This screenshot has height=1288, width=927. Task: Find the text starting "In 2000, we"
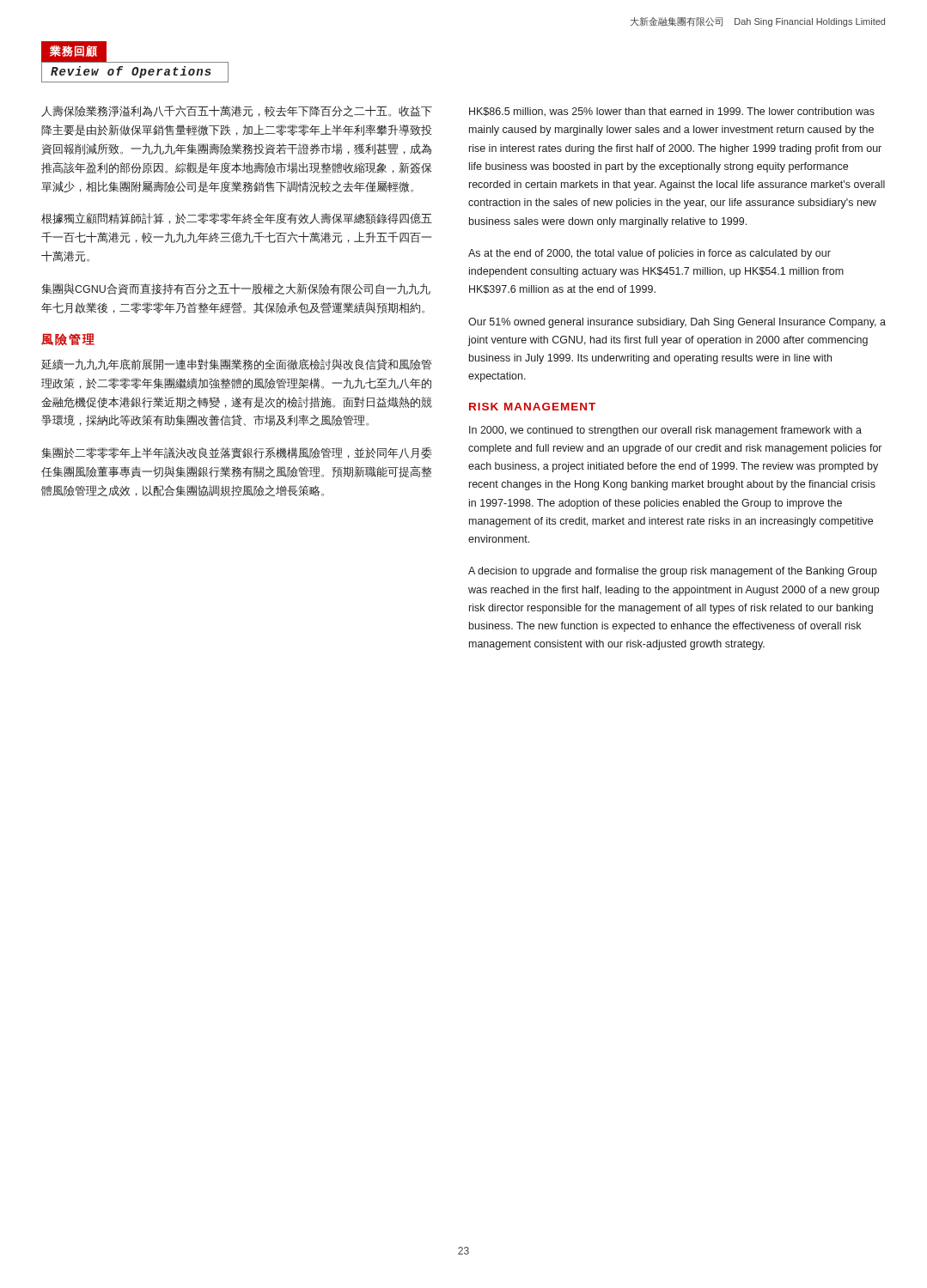pos(675,484)
